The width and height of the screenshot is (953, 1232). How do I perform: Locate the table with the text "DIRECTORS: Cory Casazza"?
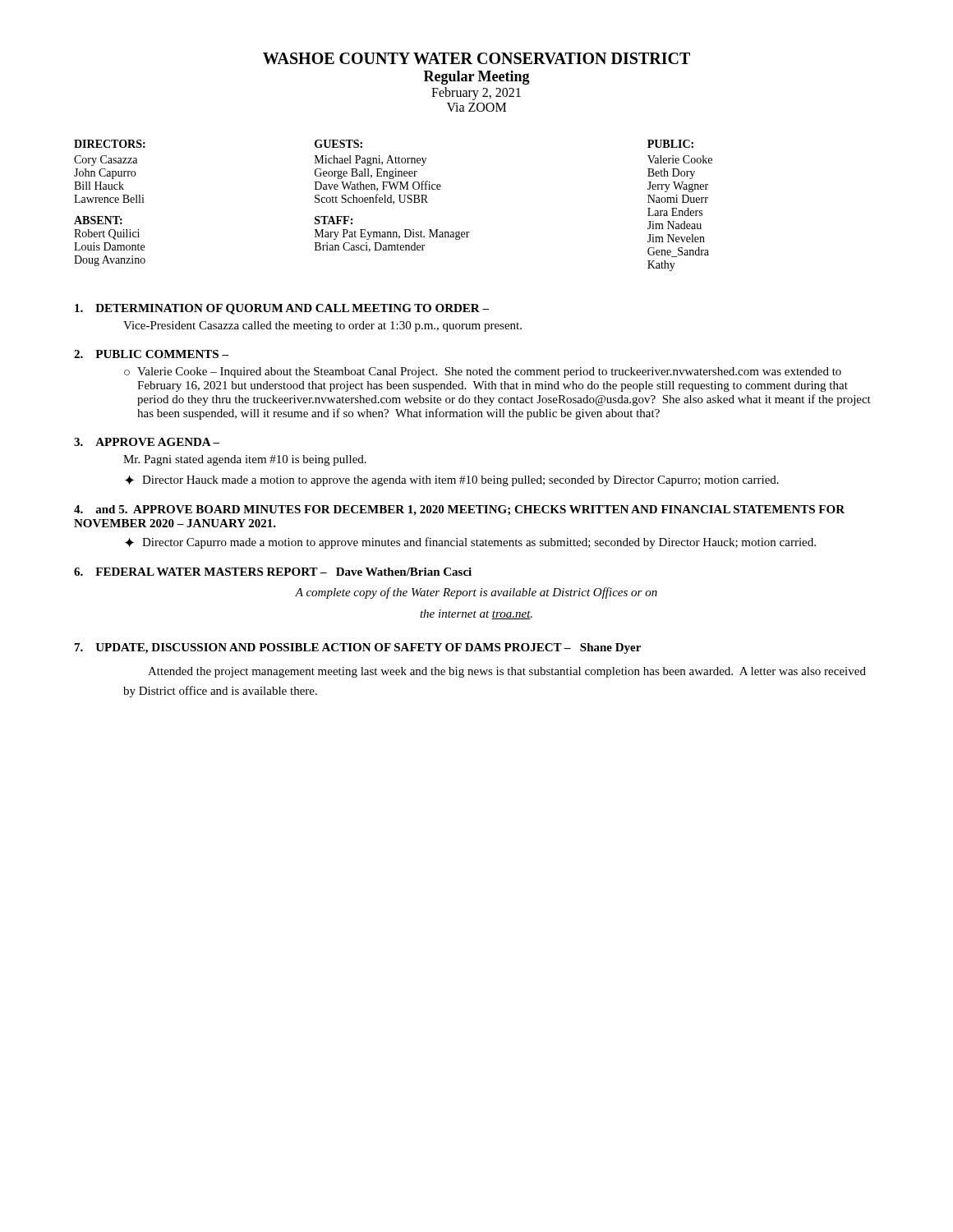[x=476, y=205]
